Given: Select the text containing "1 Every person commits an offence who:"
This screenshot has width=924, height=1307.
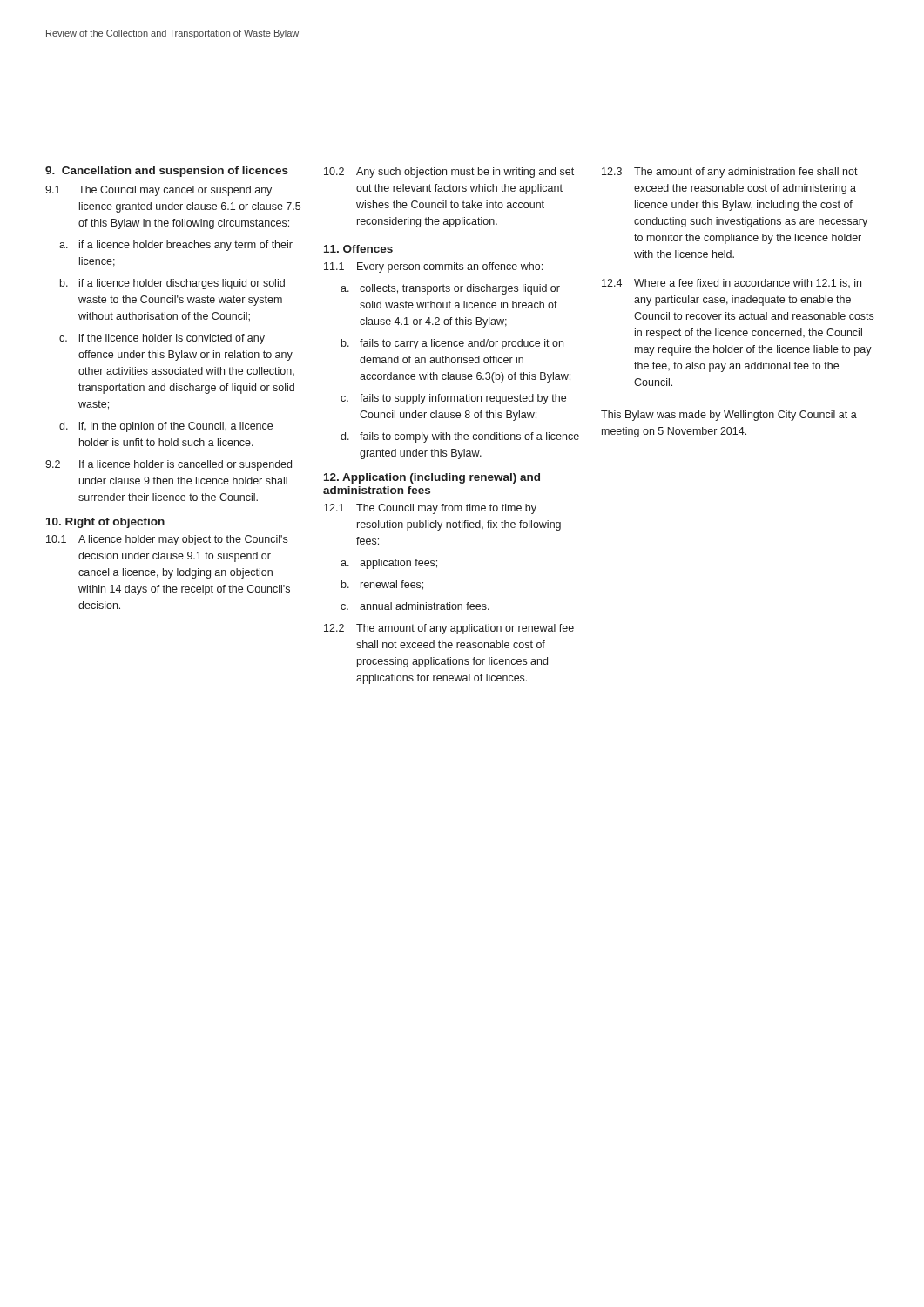Looking at the screenshot, I should point(452,267).
